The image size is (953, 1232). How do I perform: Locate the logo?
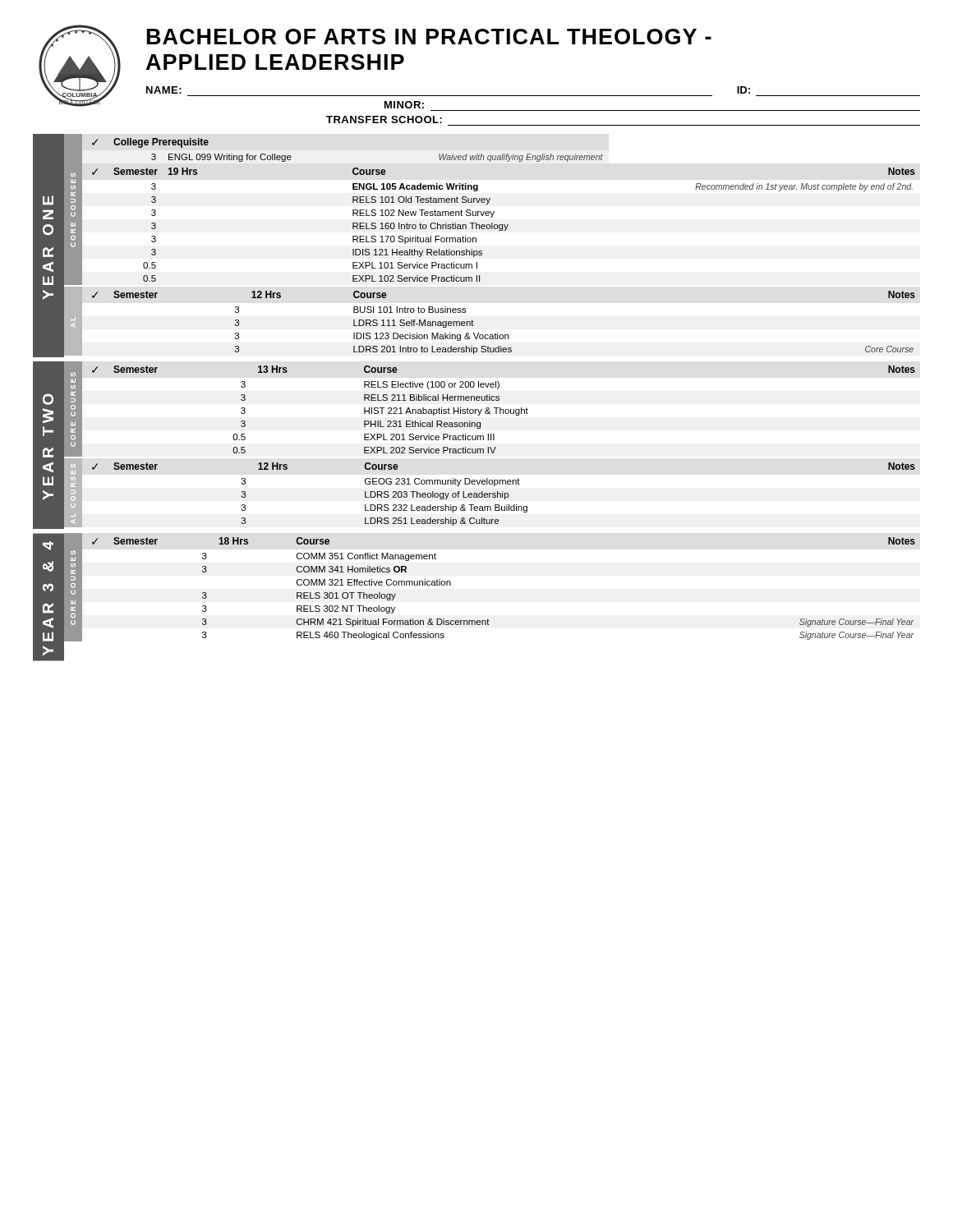pyautogui.click(x=80, y=67)
